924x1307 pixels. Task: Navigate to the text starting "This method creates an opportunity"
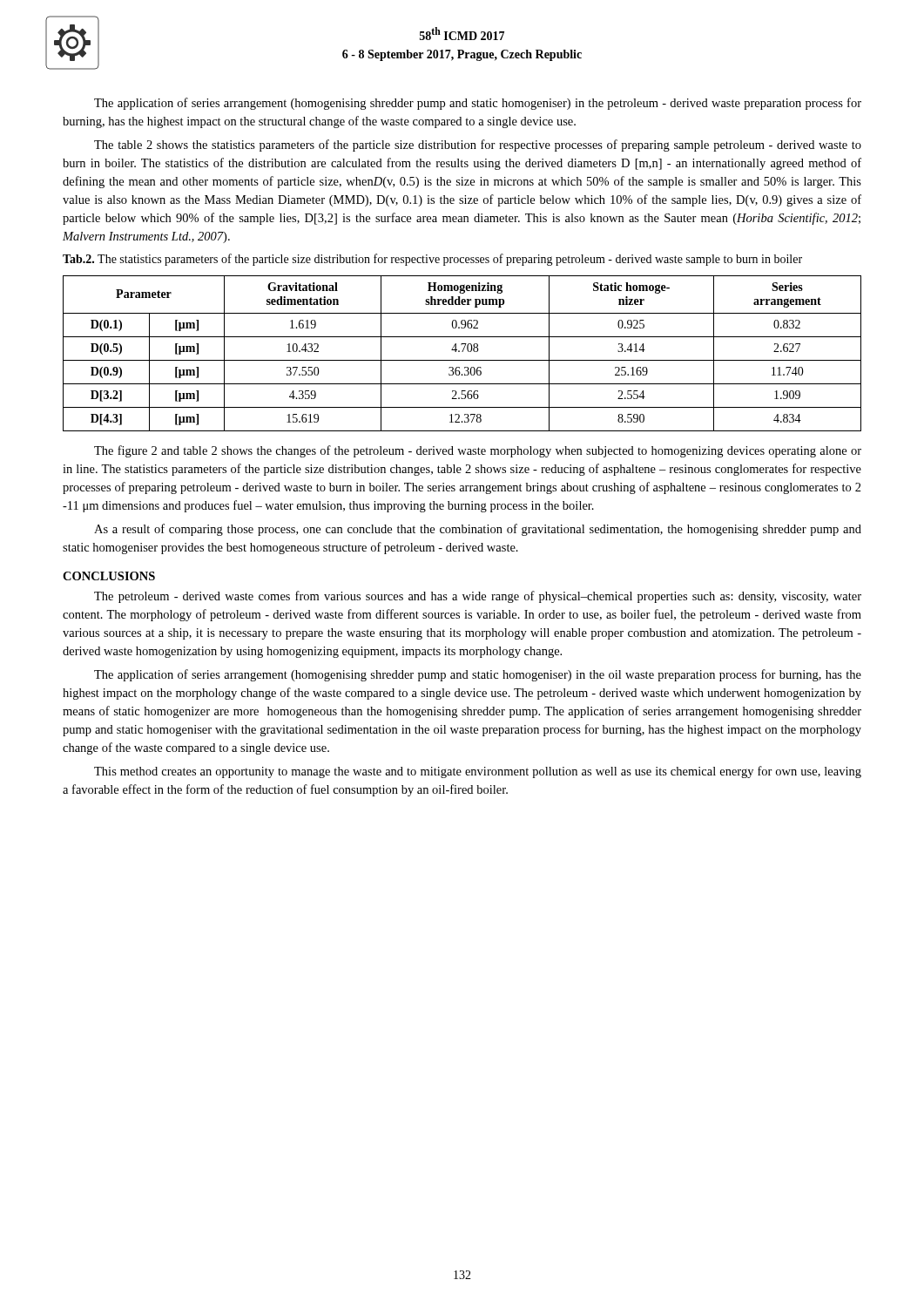point(462,780)
